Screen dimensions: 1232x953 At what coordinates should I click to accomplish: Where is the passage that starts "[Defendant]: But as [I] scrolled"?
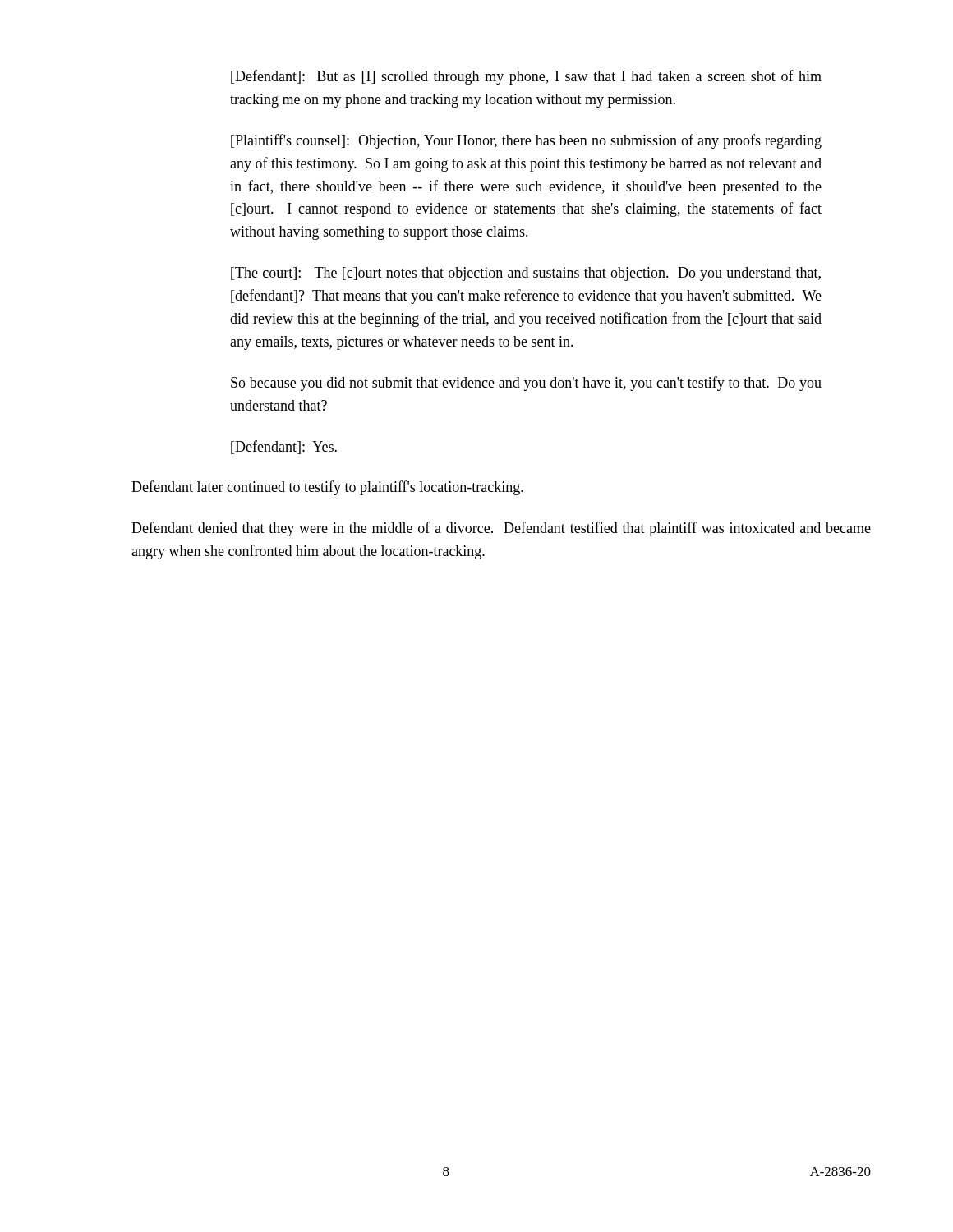coord(526,262)
